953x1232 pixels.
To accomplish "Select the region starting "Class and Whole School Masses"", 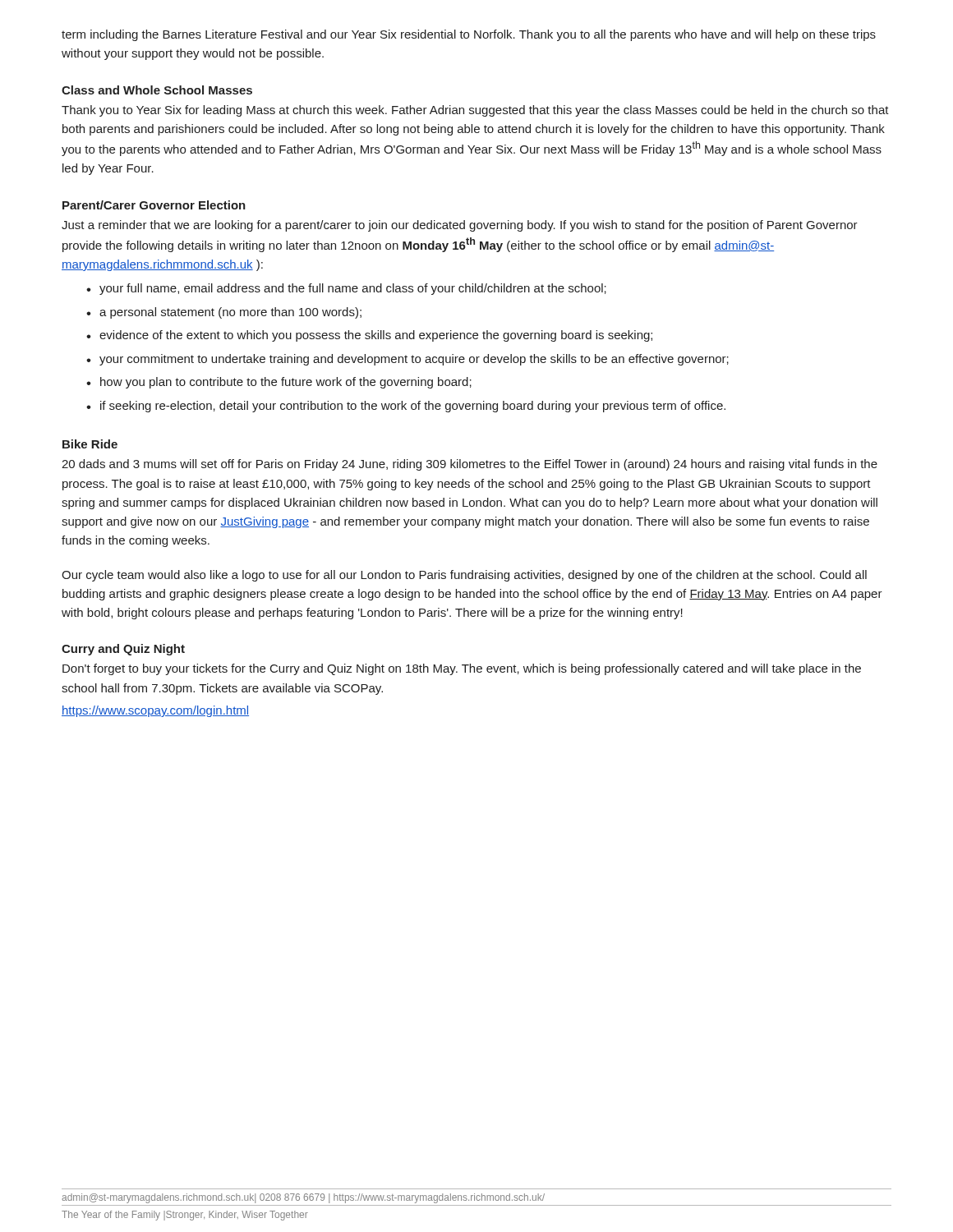I will (x=157, y=90).
